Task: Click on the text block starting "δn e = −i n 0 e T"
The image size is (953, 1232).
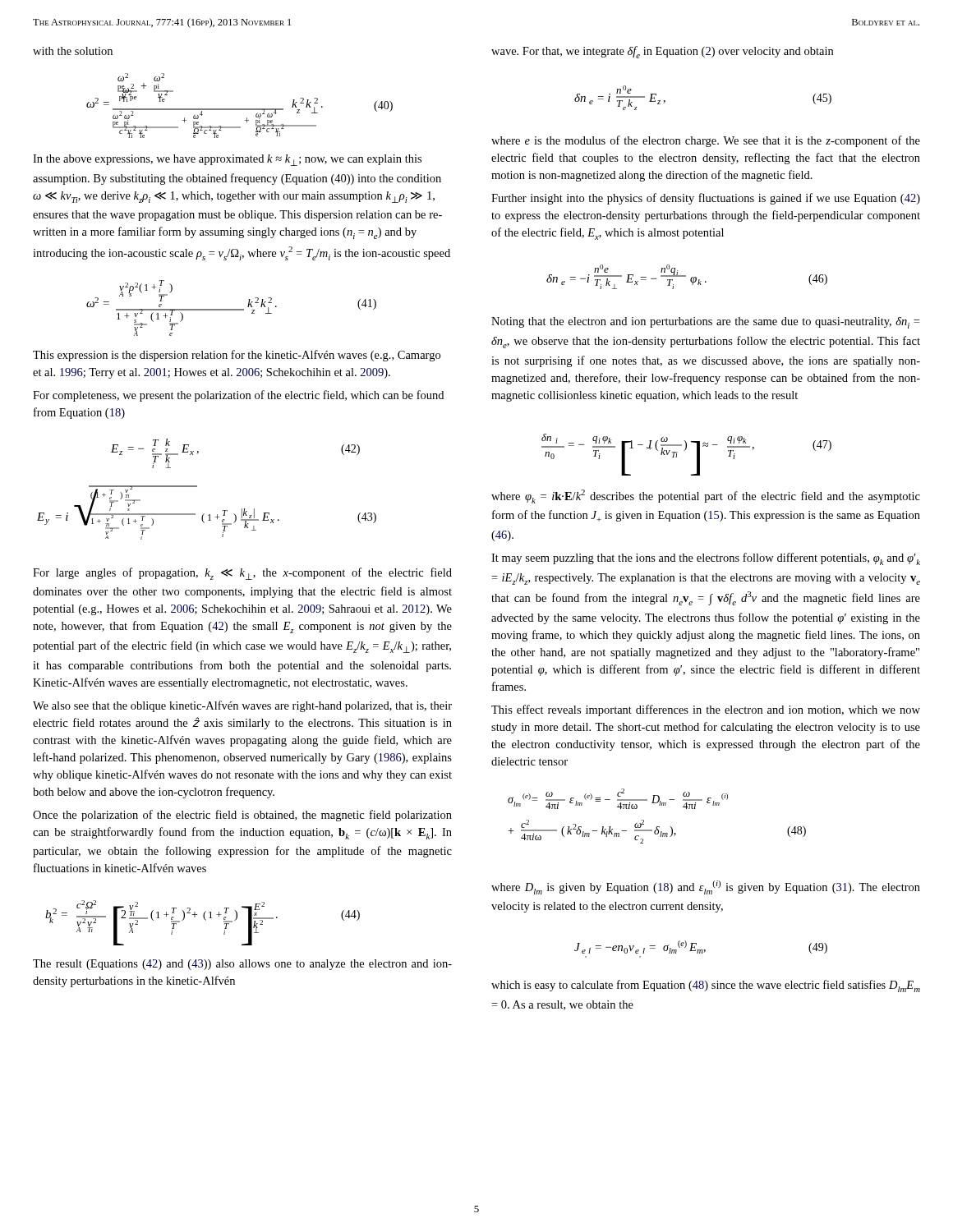Action: pyautogui.click(x=706, y=278)
